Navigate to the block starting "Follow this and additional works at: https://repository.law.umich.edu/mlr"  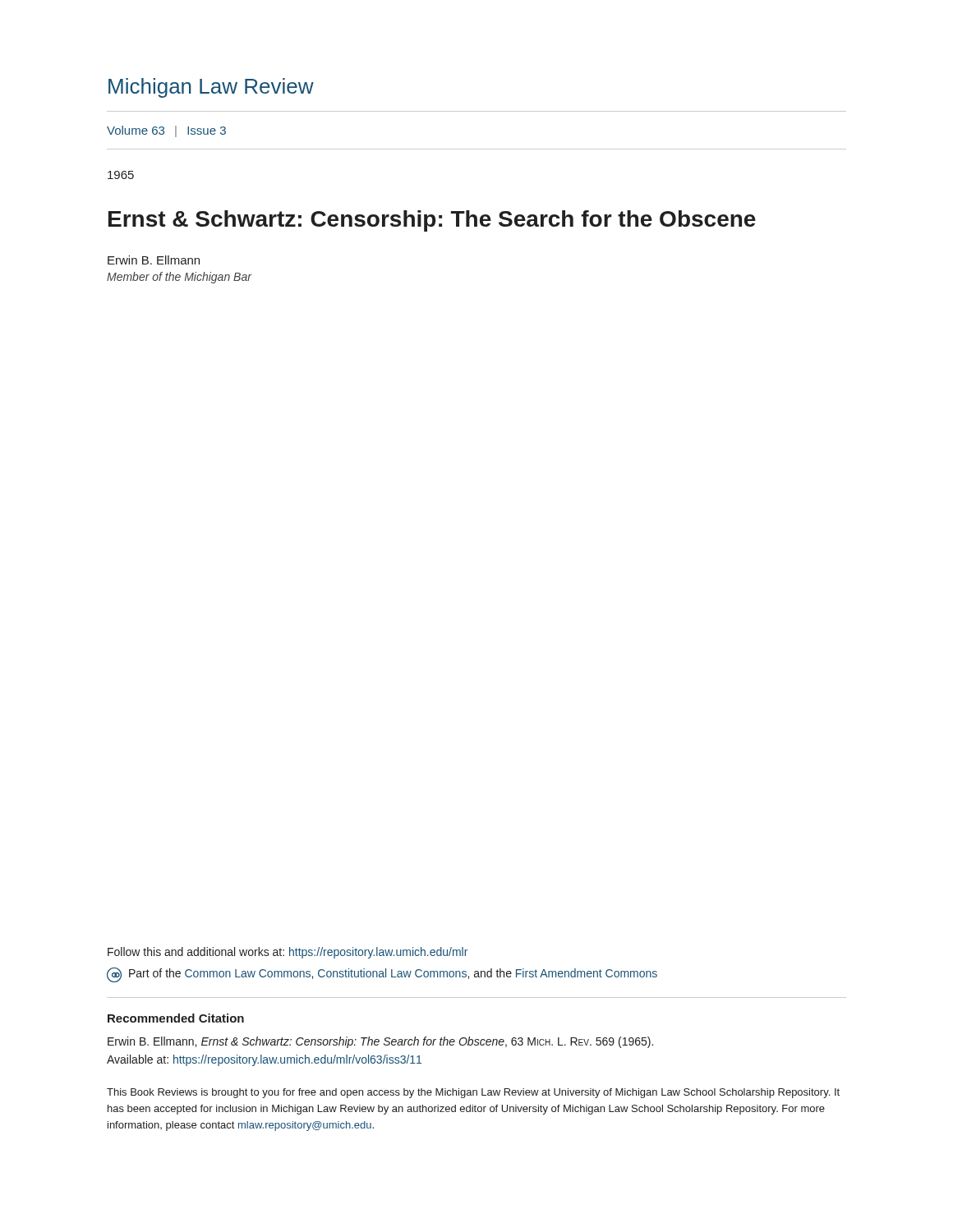476,952
